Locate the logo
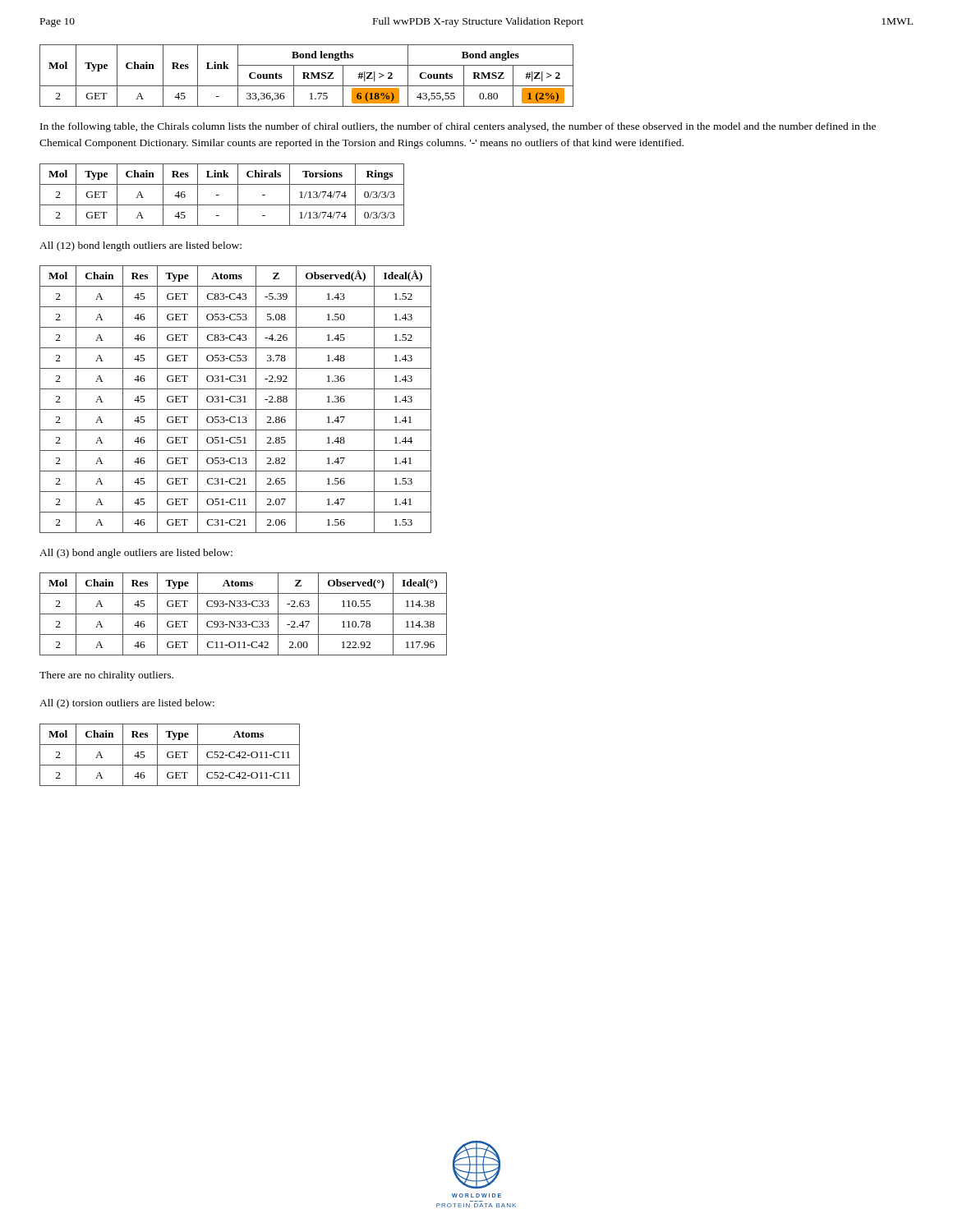Viewport: 953px width, 1232px height. [x=476, y=1172]
